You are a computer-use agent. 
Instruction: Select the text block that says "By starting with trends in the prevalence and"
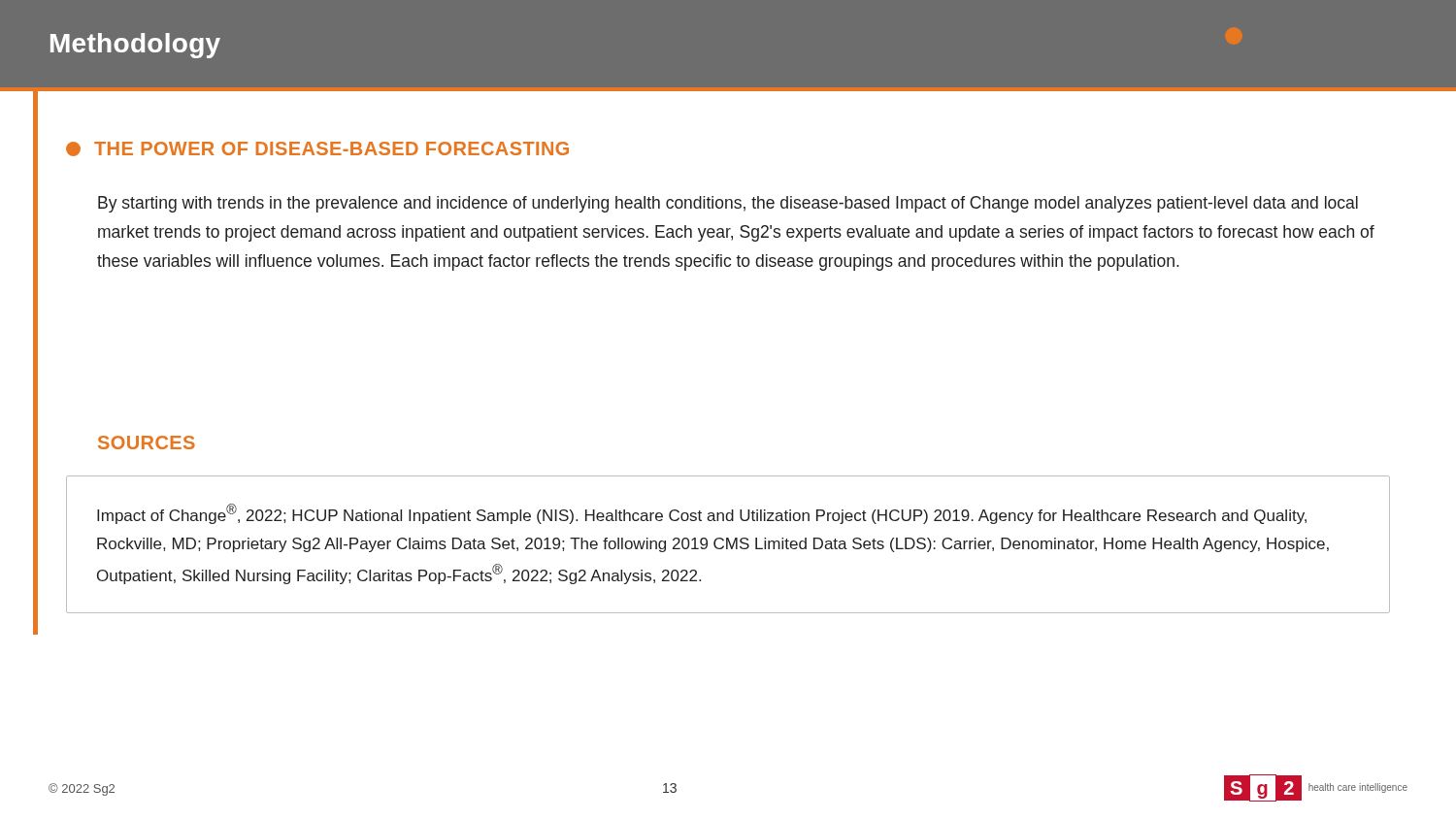[738, 233]
